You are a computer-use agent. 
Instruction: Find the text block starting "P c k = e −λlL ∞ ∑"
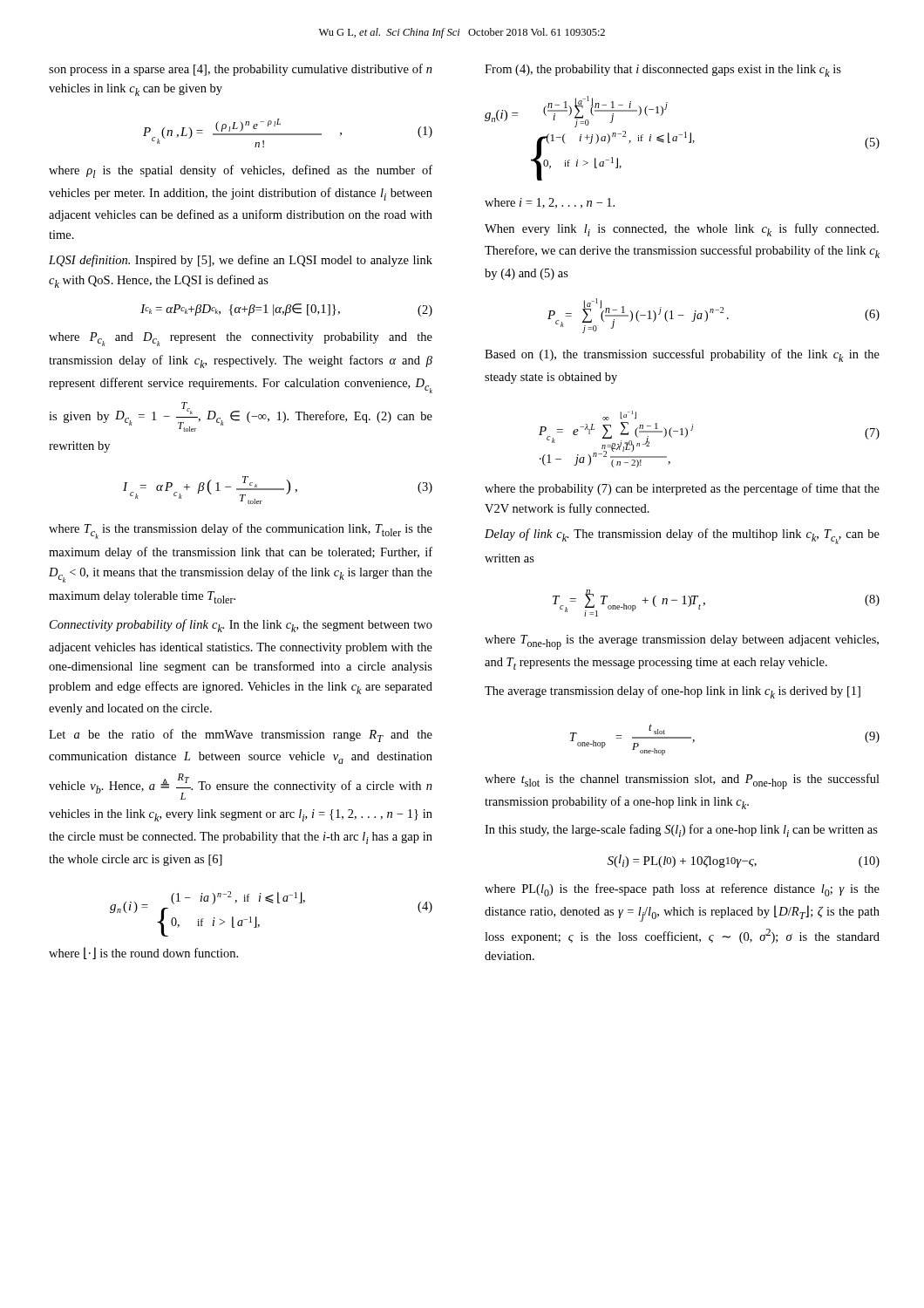coord(682,433)
